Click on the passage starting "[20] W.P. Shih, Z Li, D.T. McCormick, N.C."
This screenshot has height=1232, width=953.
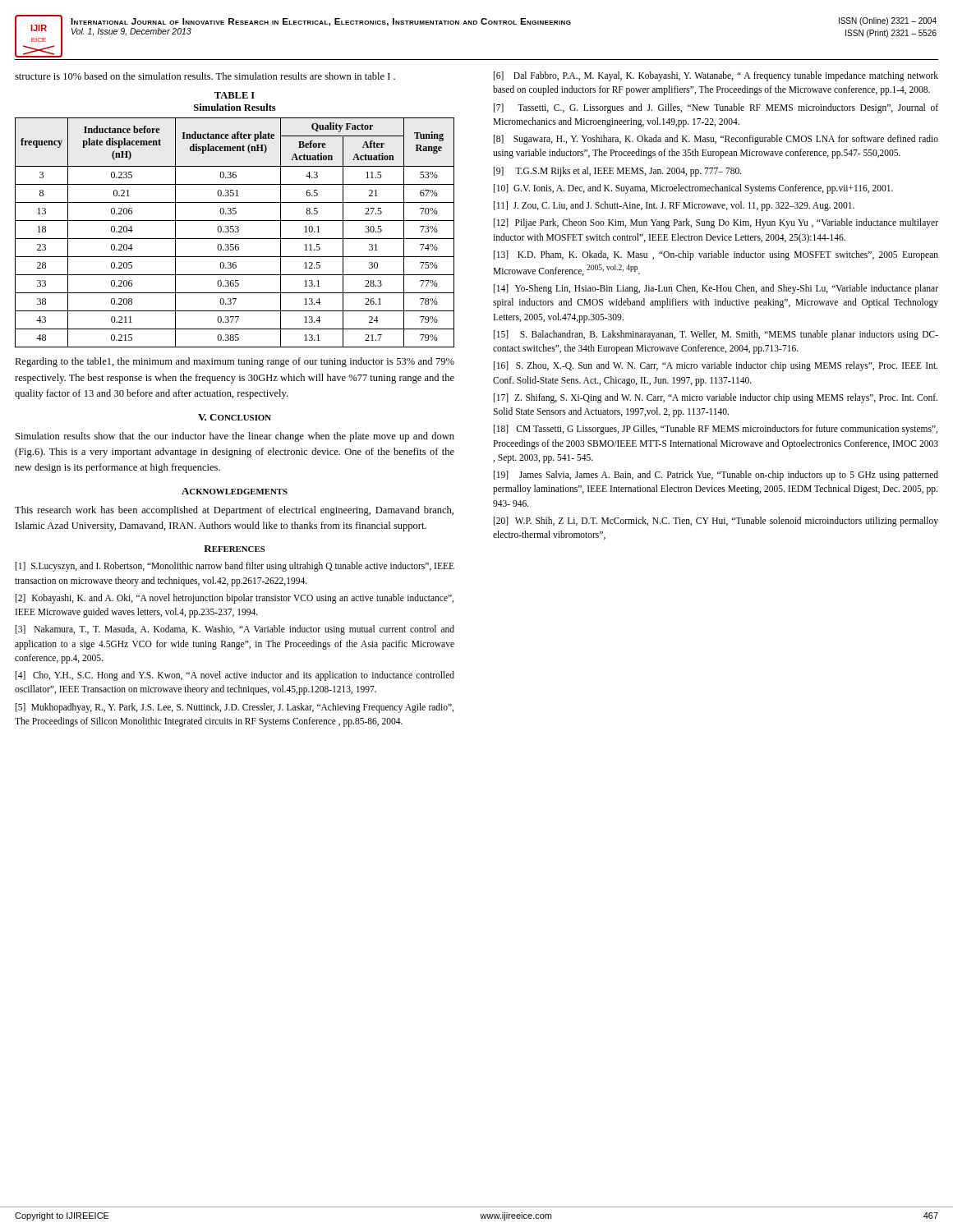[x=716, y=528]
